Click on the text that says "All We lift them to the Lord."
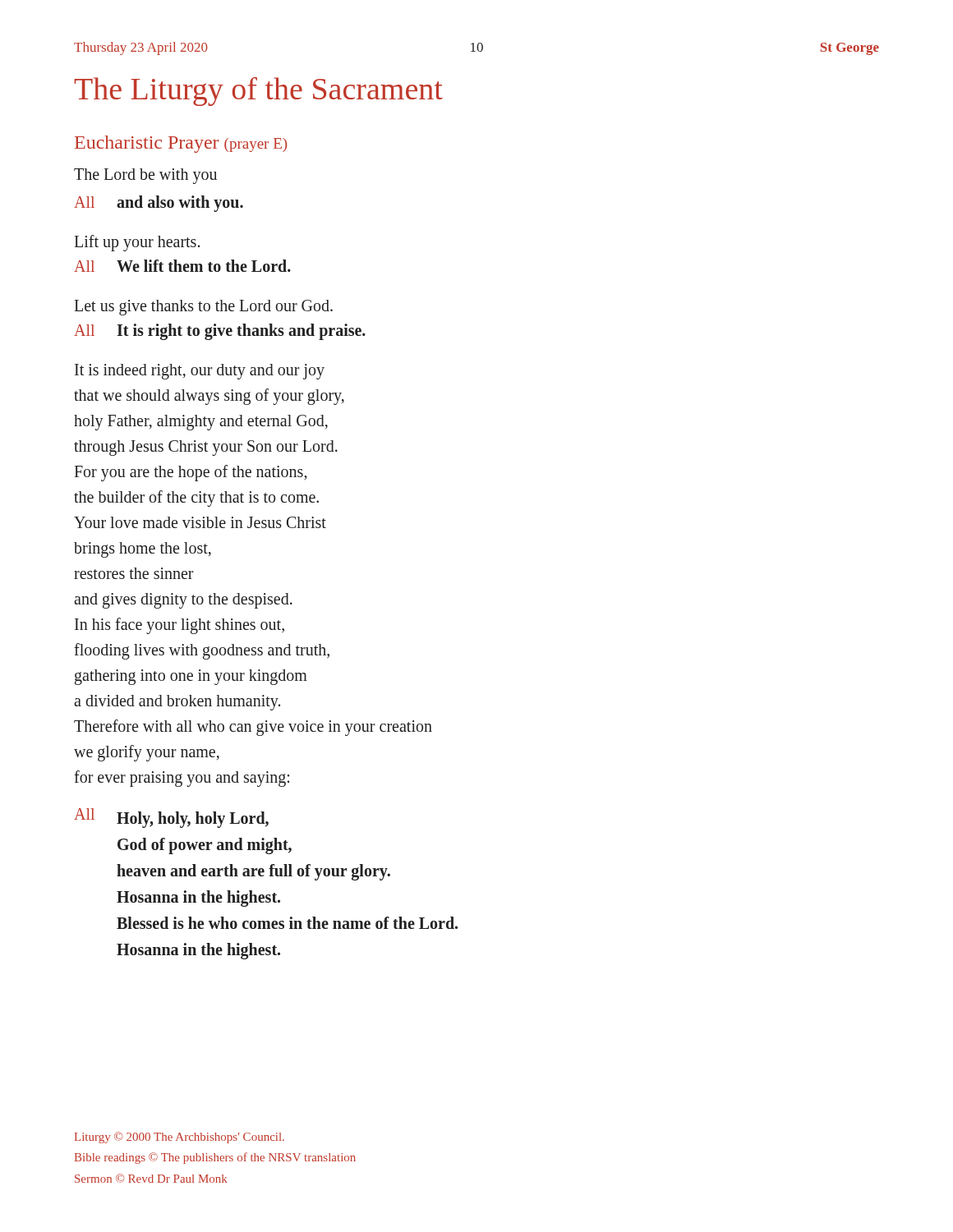 182,266
